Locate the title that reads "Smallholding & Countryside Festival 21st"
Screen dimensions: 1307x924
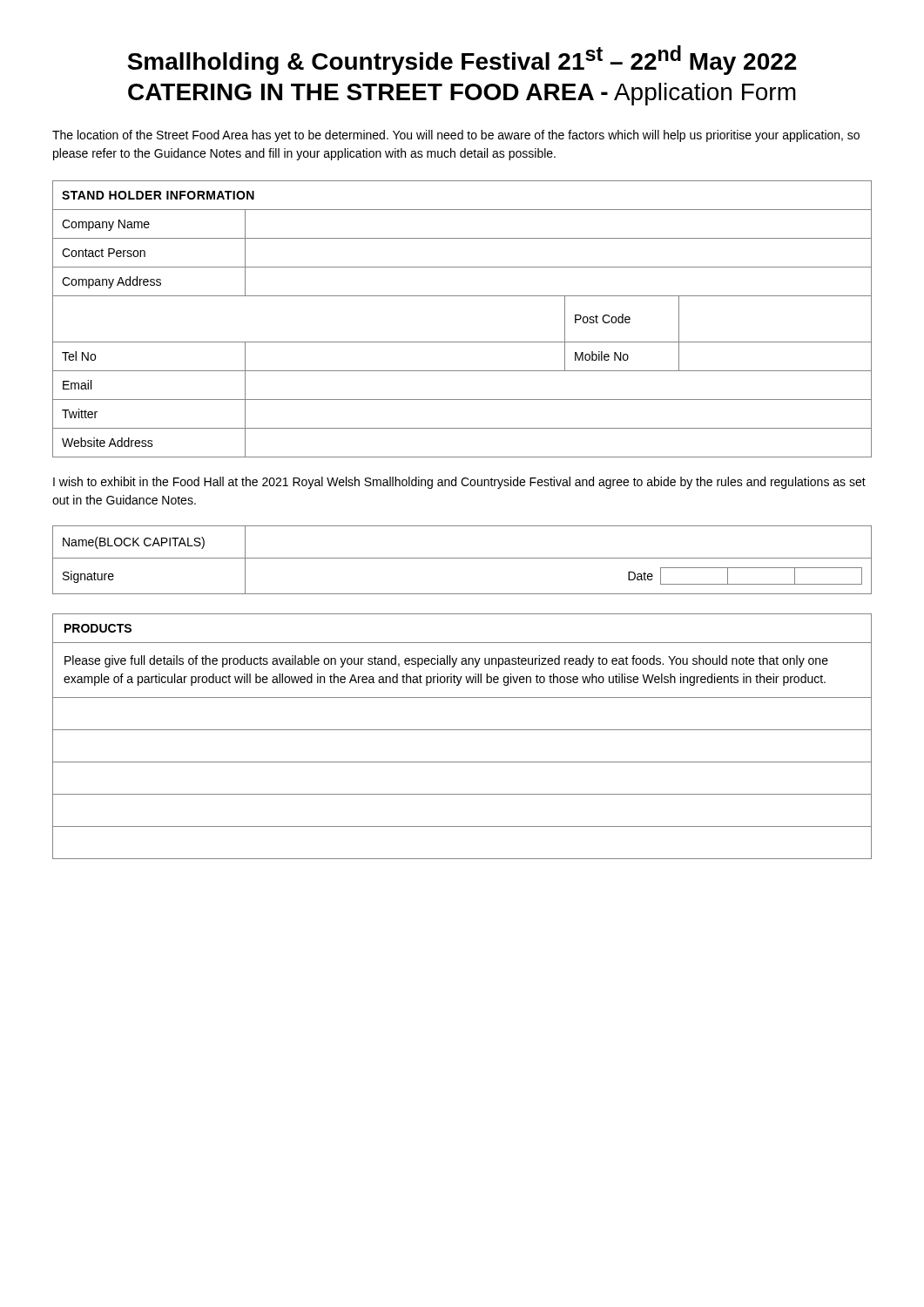pos(462,75)
